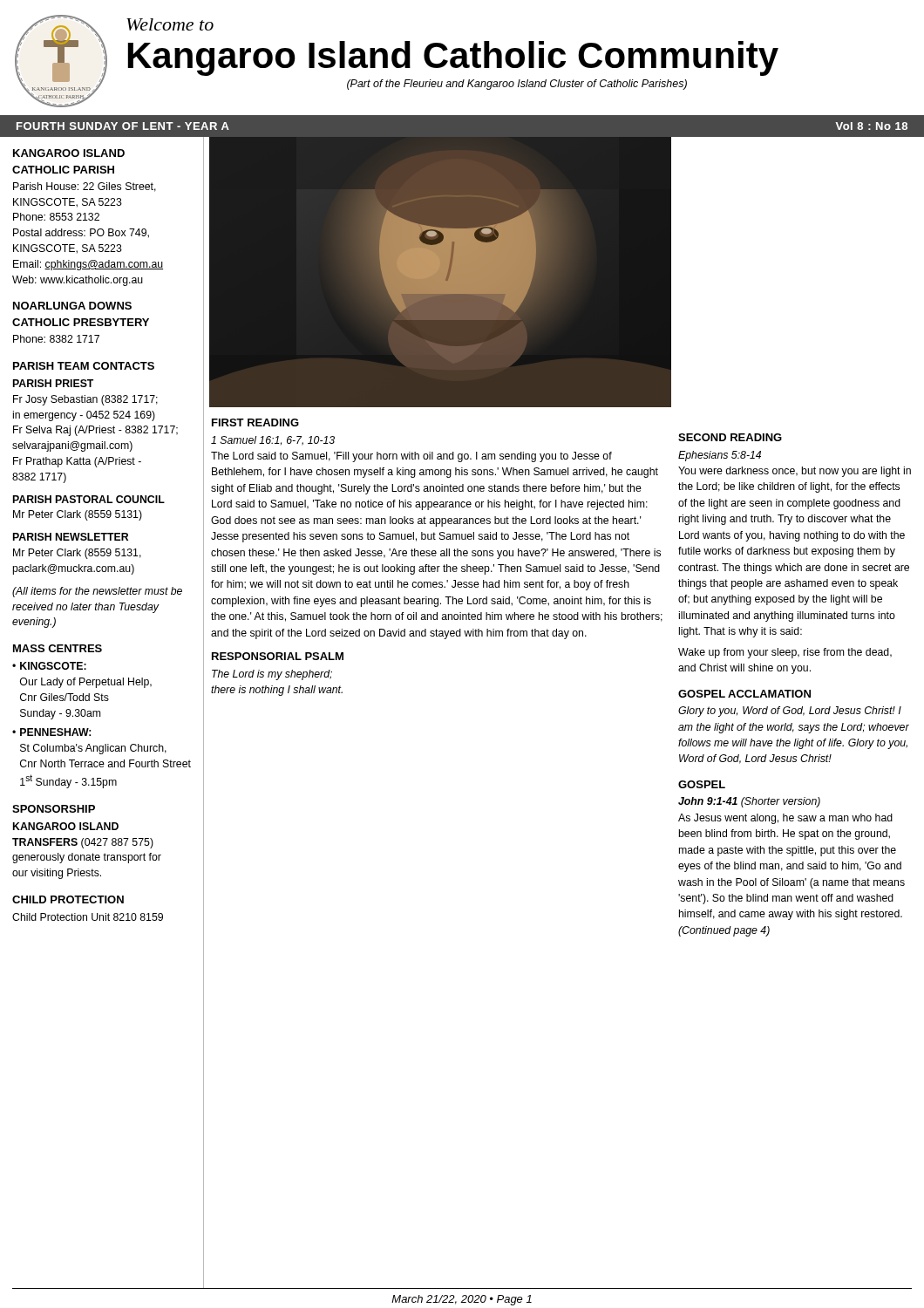
Task: Locate the text block that reads "Ephesians 5:8-14 You were darkness once, but now"
Action: pyautogui.click(x=795, y=543)
